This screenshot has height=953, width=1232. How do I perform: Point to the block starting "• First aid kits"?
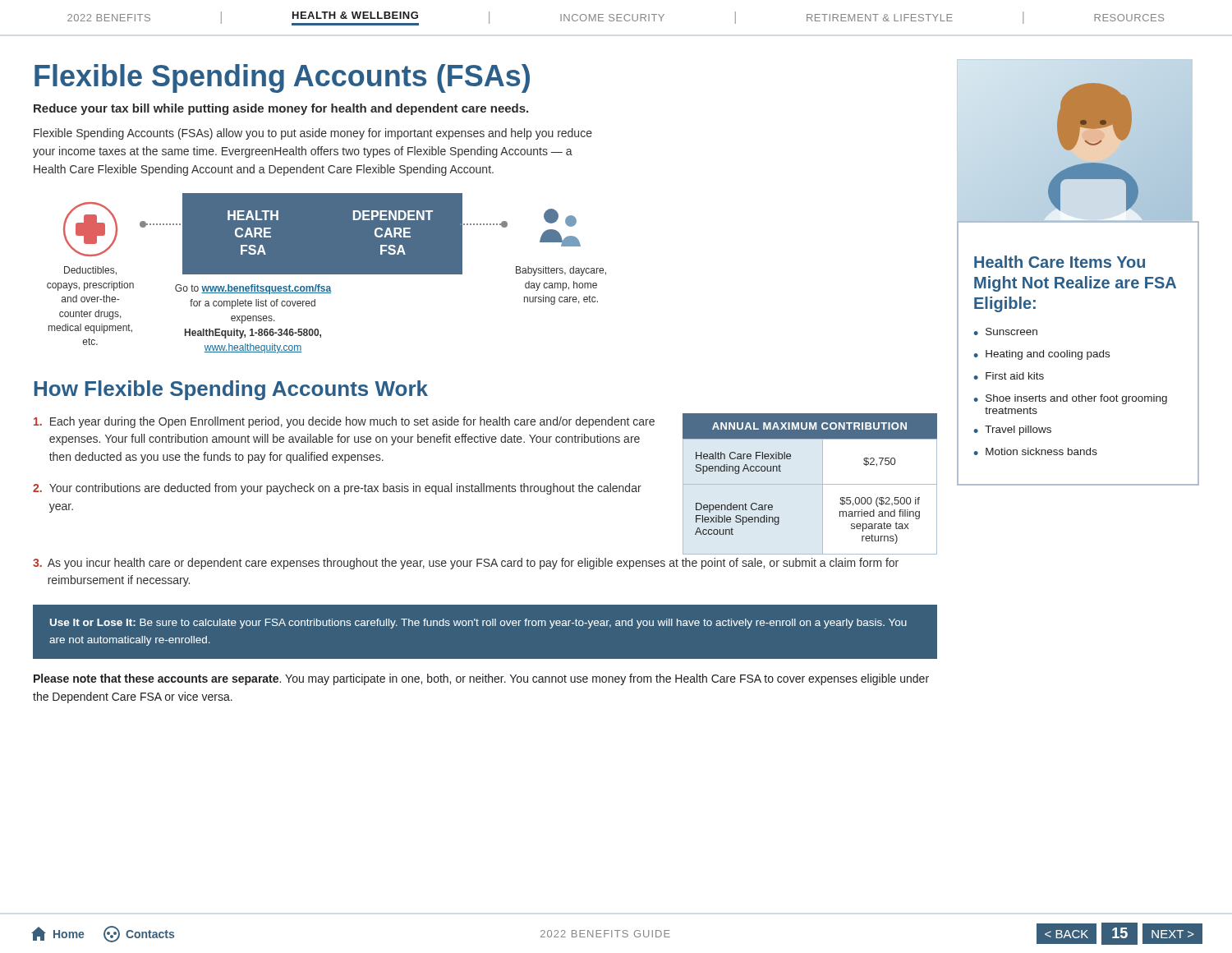click(x=1009, y=377)
